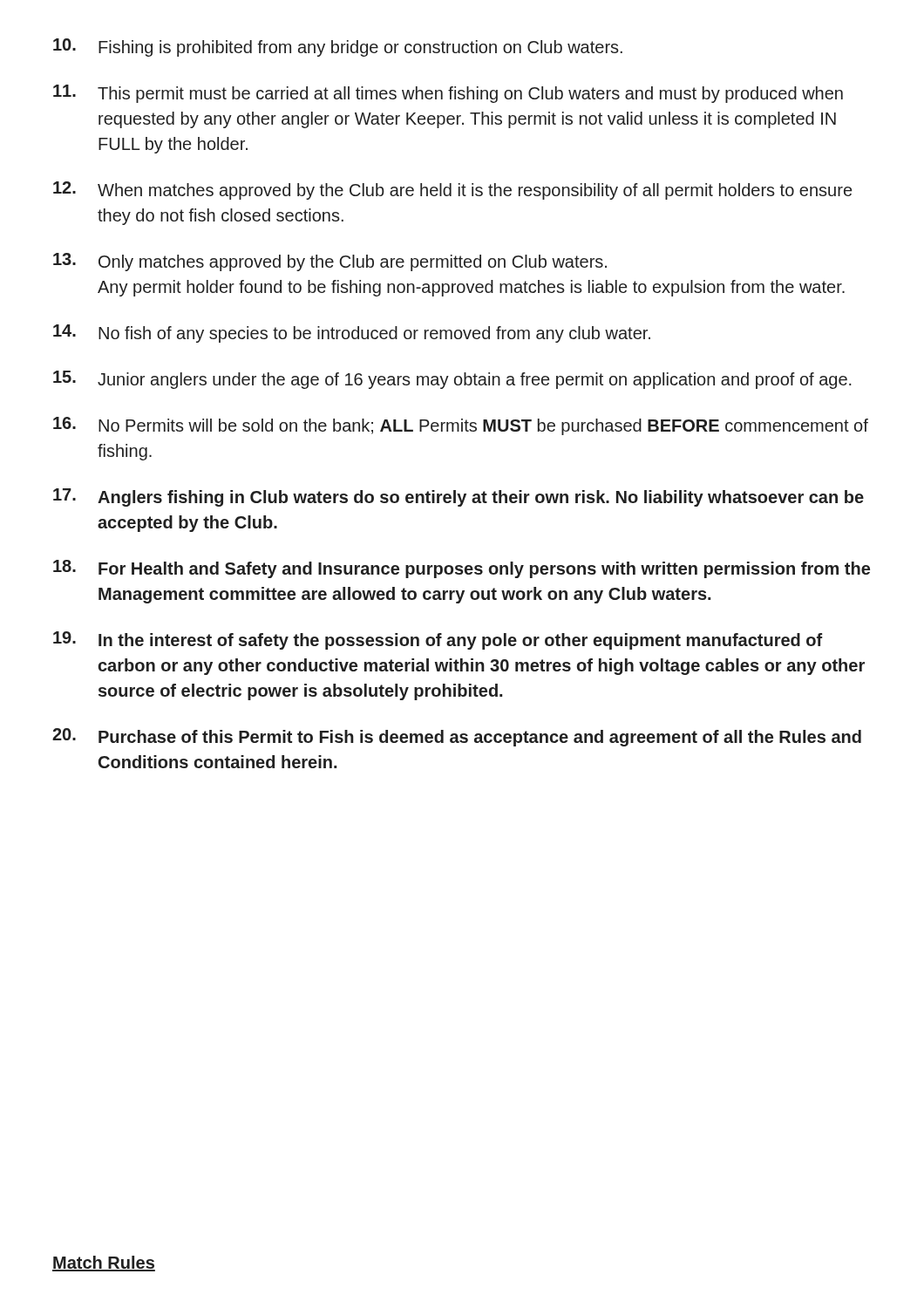Click on the list item with the text "15. Junior anglers under the age"
Viewport: 924px width, 1308px height.
click(x=452, y=380)
